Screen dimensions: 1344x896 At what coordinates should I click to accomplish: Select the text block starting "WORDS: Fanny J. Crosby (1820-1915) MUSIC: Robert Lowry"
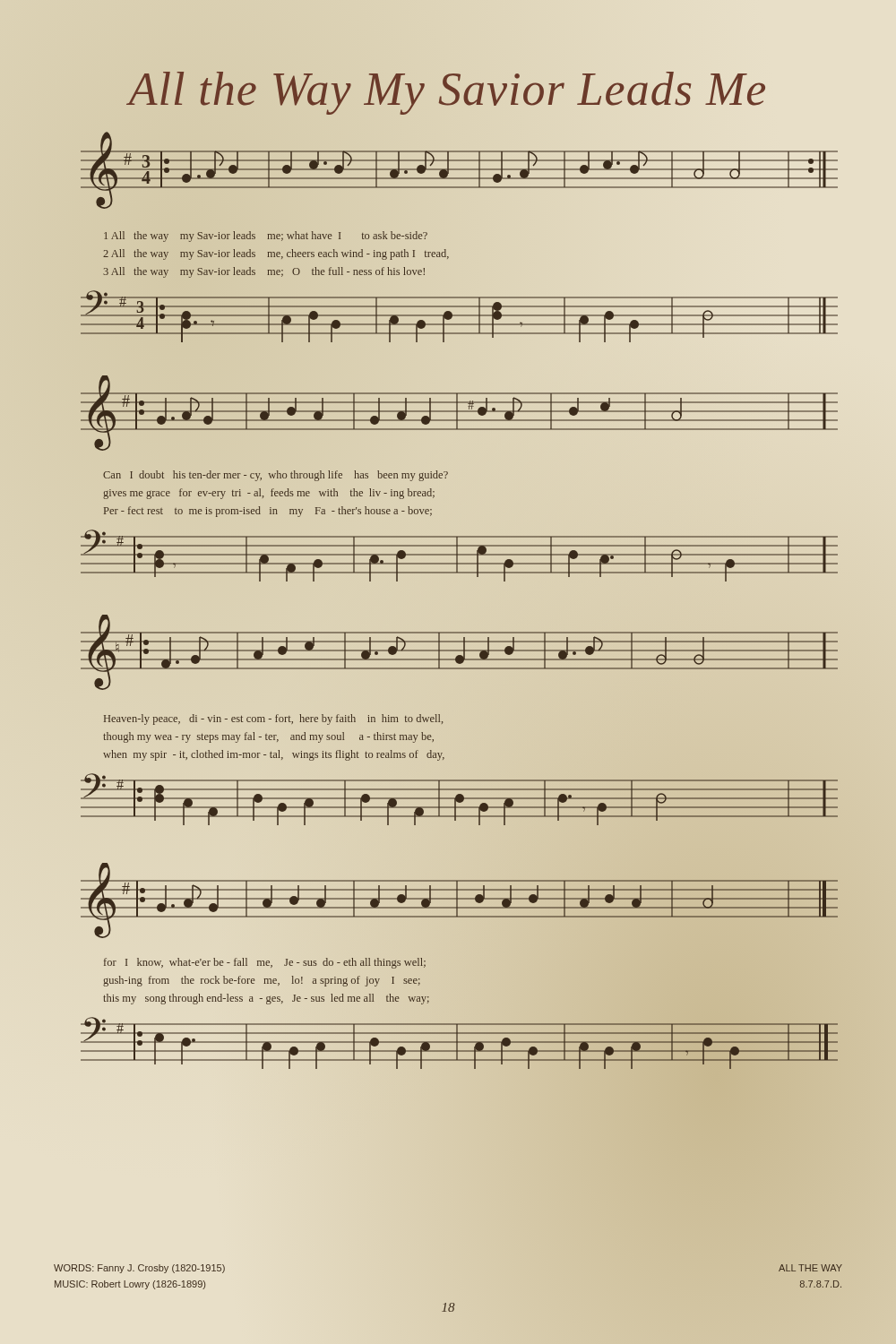coord(140,1276)
